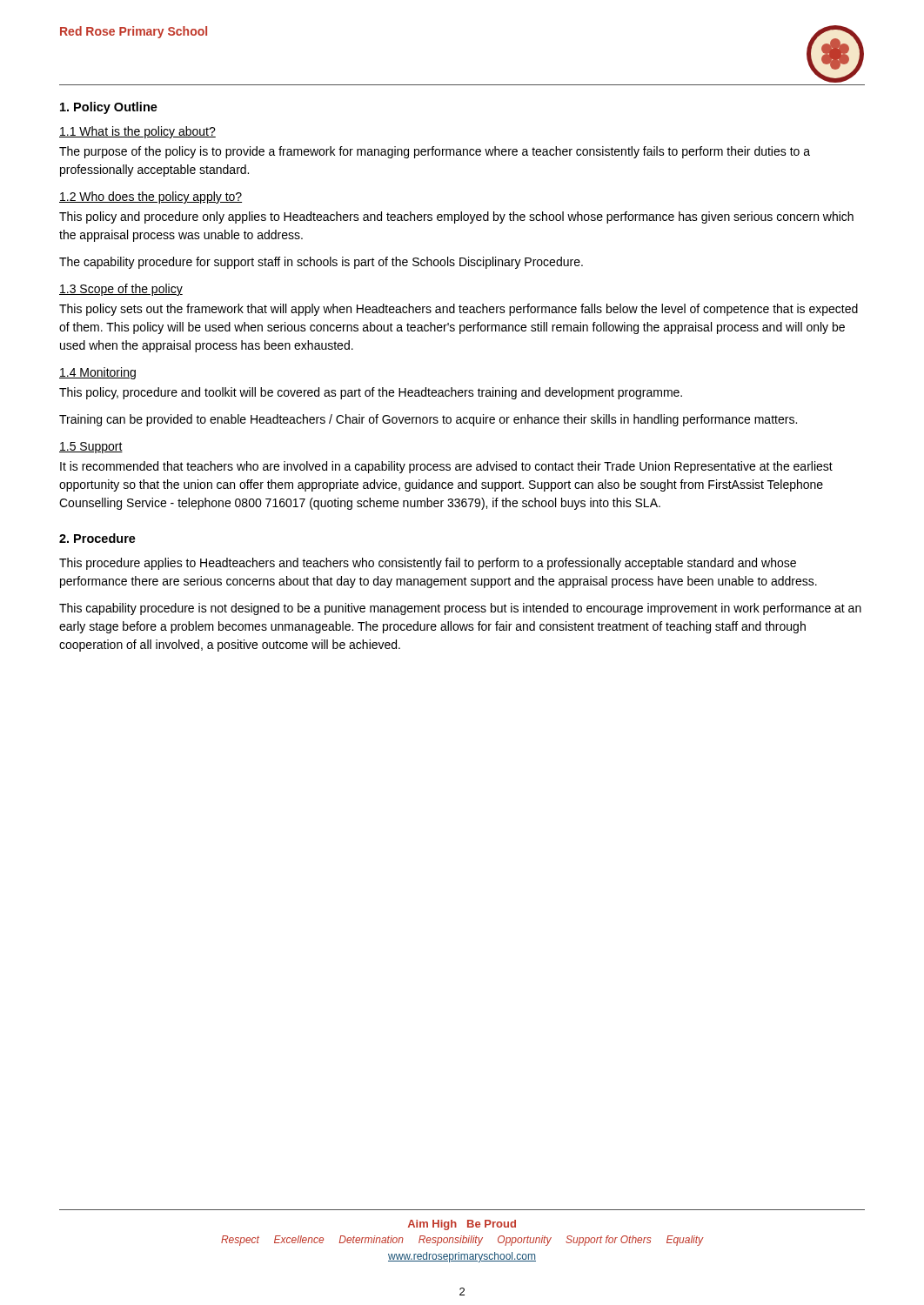Locate the section header containing "1.4 Monitoring"
Viewport: 924px width, 1305px height.
pyautogui.click(x=98, y=372)
